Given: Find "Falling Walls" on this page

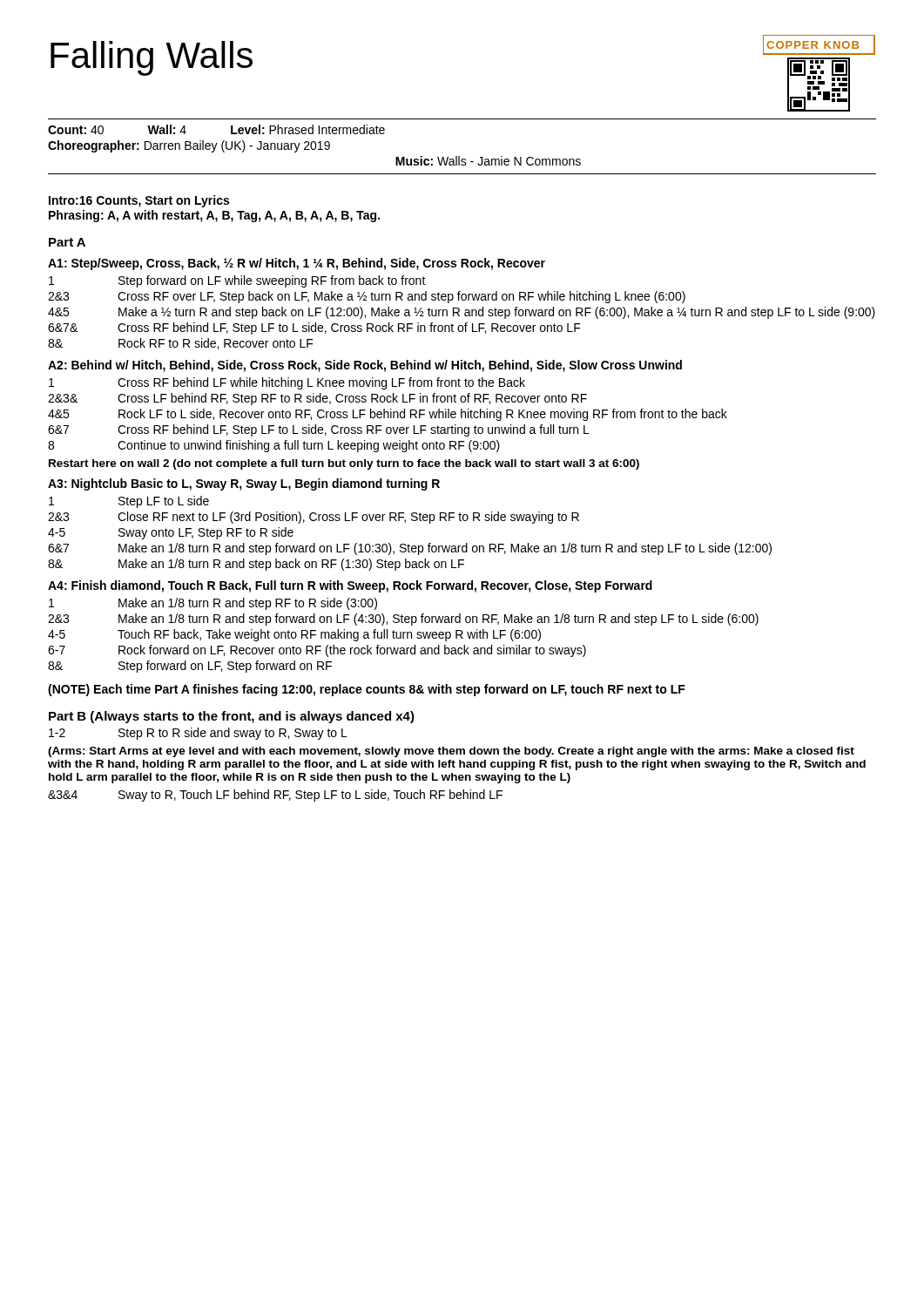Looking at the screenshot, I should 151,56.
